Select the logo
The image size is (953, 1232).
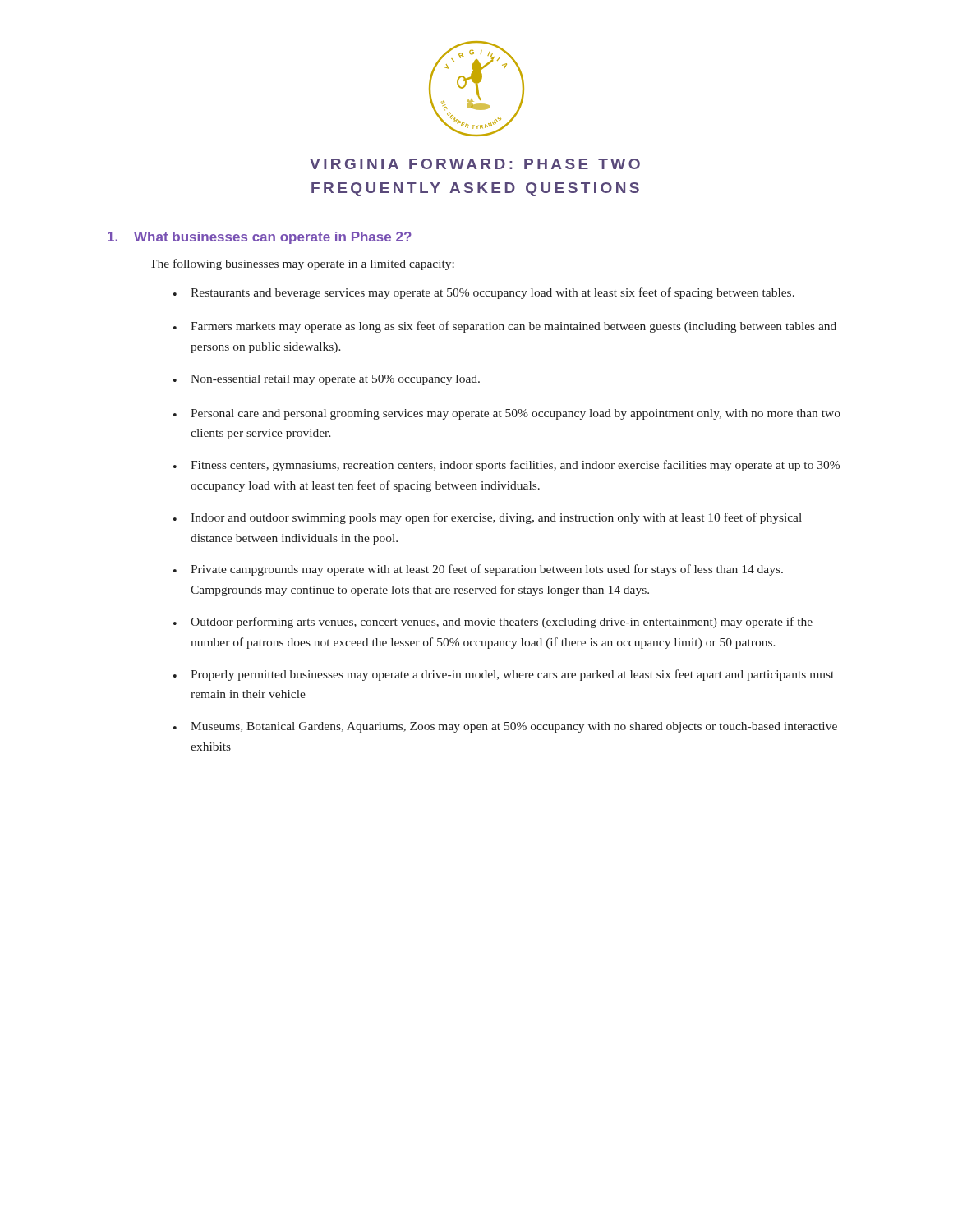click(476, 100)
